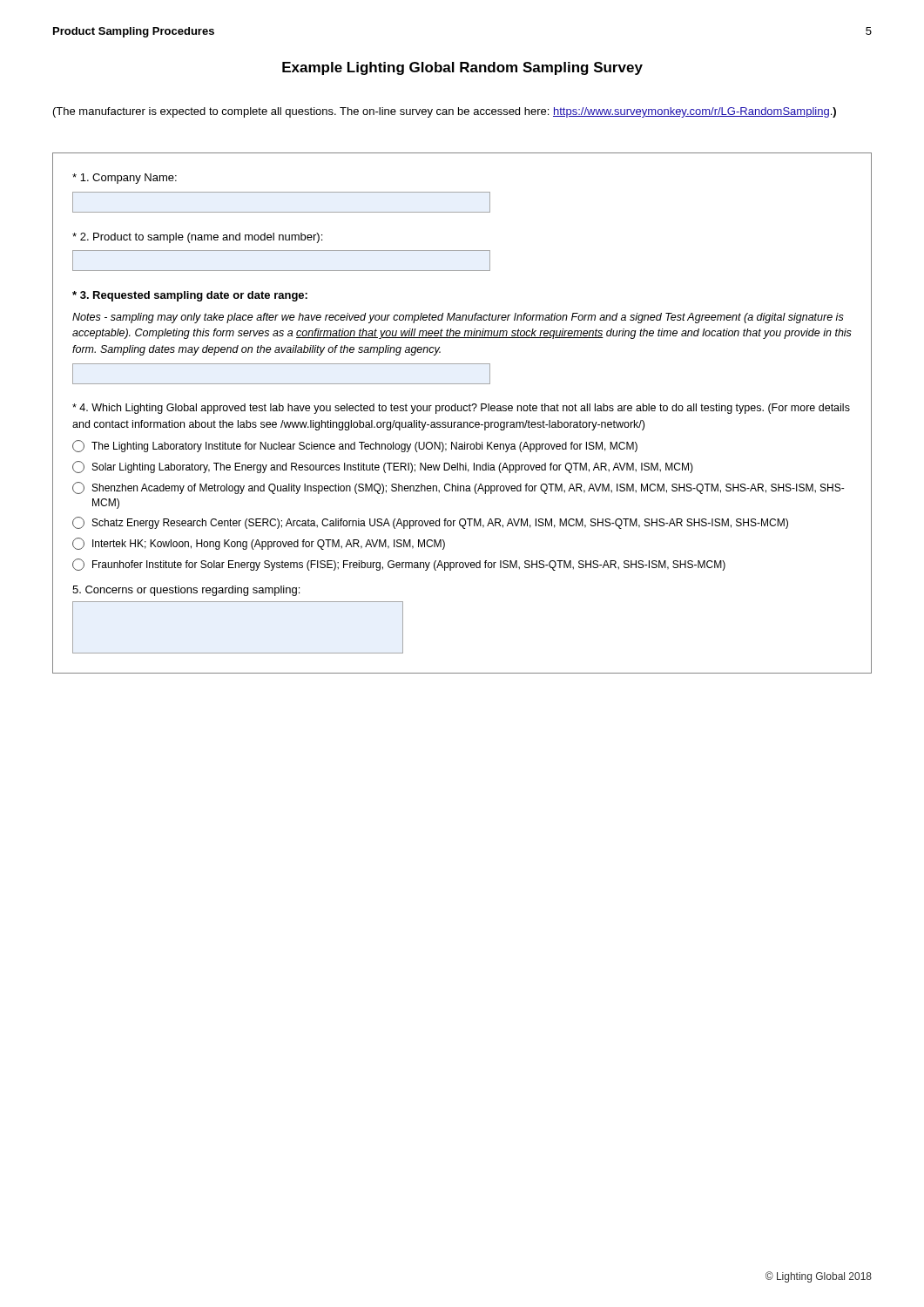Find the title on this page that starts "Example Lighting Global"

coord(462,68)
